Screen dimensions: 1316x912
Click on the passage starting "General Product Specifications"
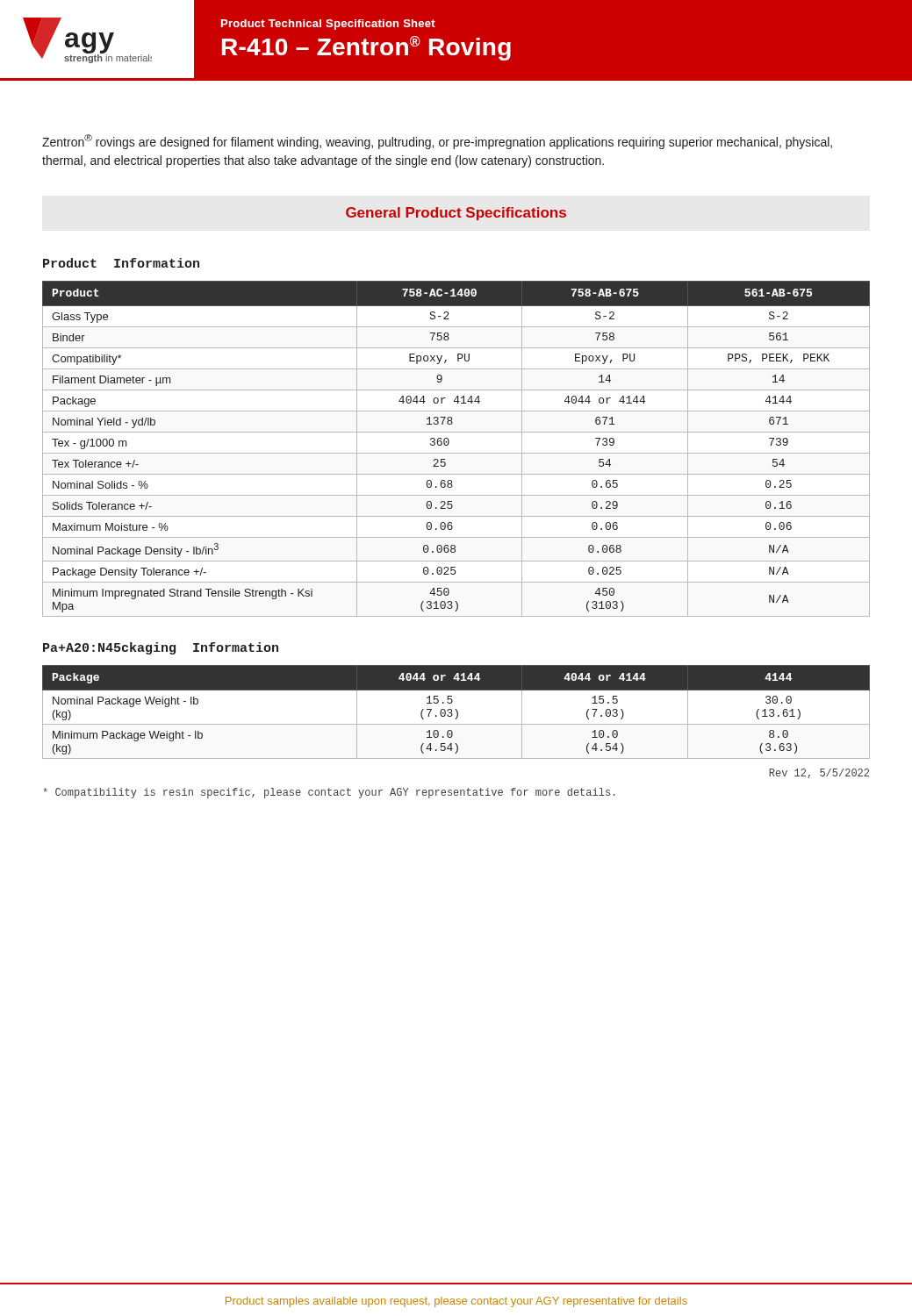click(456, 213)
